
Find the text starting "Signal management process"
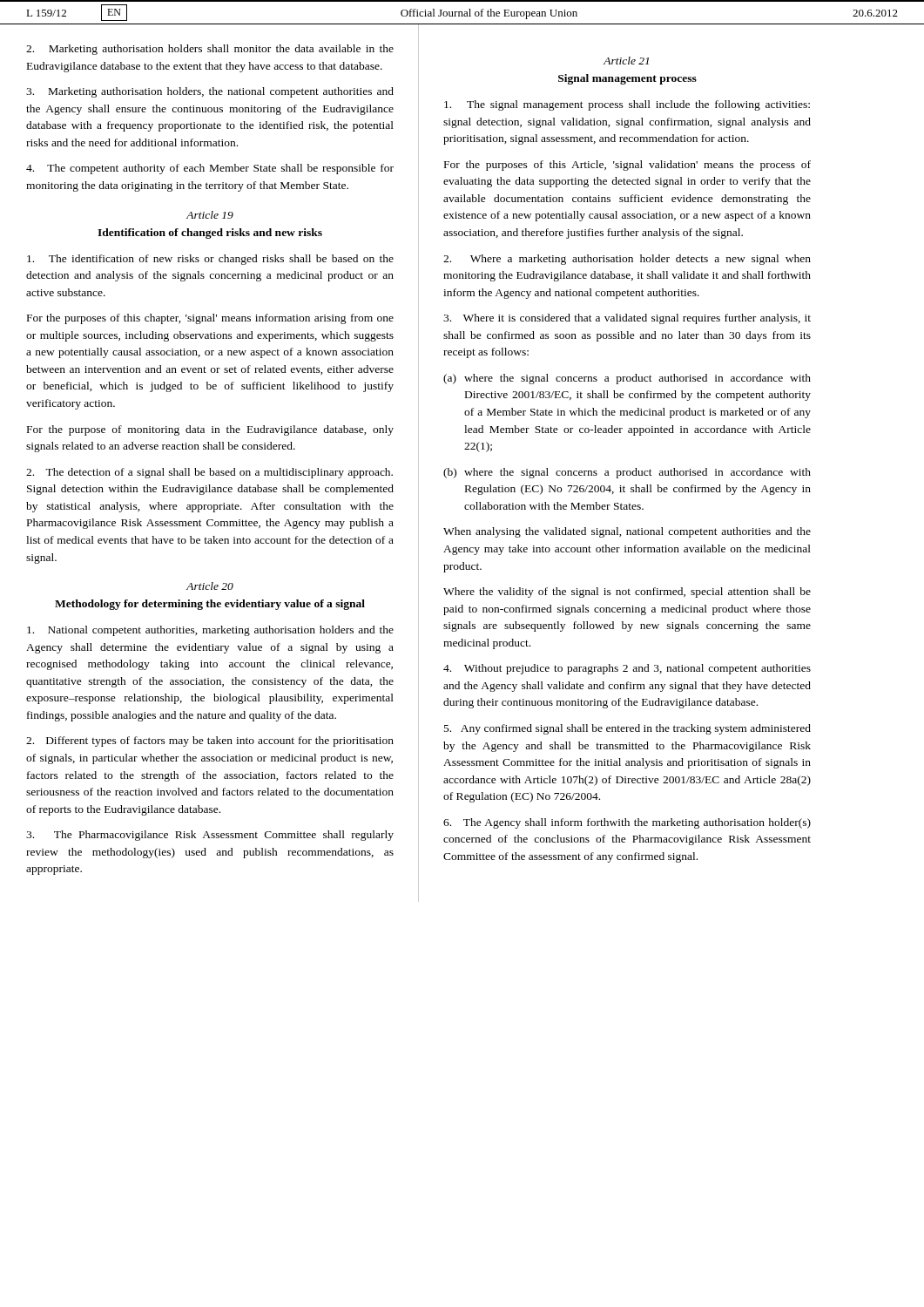[x=627, y=78]
